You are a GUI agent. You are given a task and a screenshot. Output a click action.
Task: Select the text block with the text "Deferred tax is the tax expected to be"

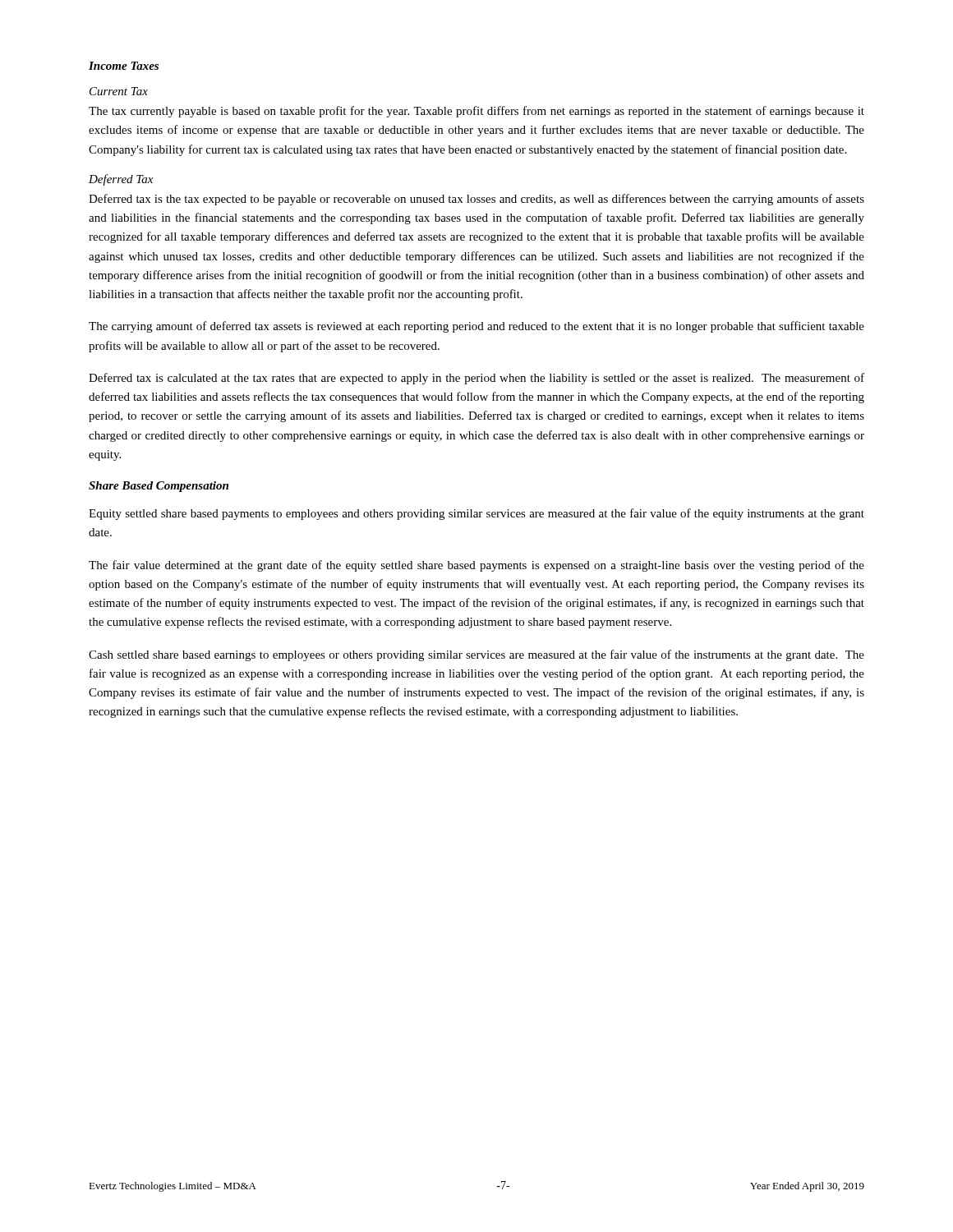pyautogui.click(x=476, y=246)
